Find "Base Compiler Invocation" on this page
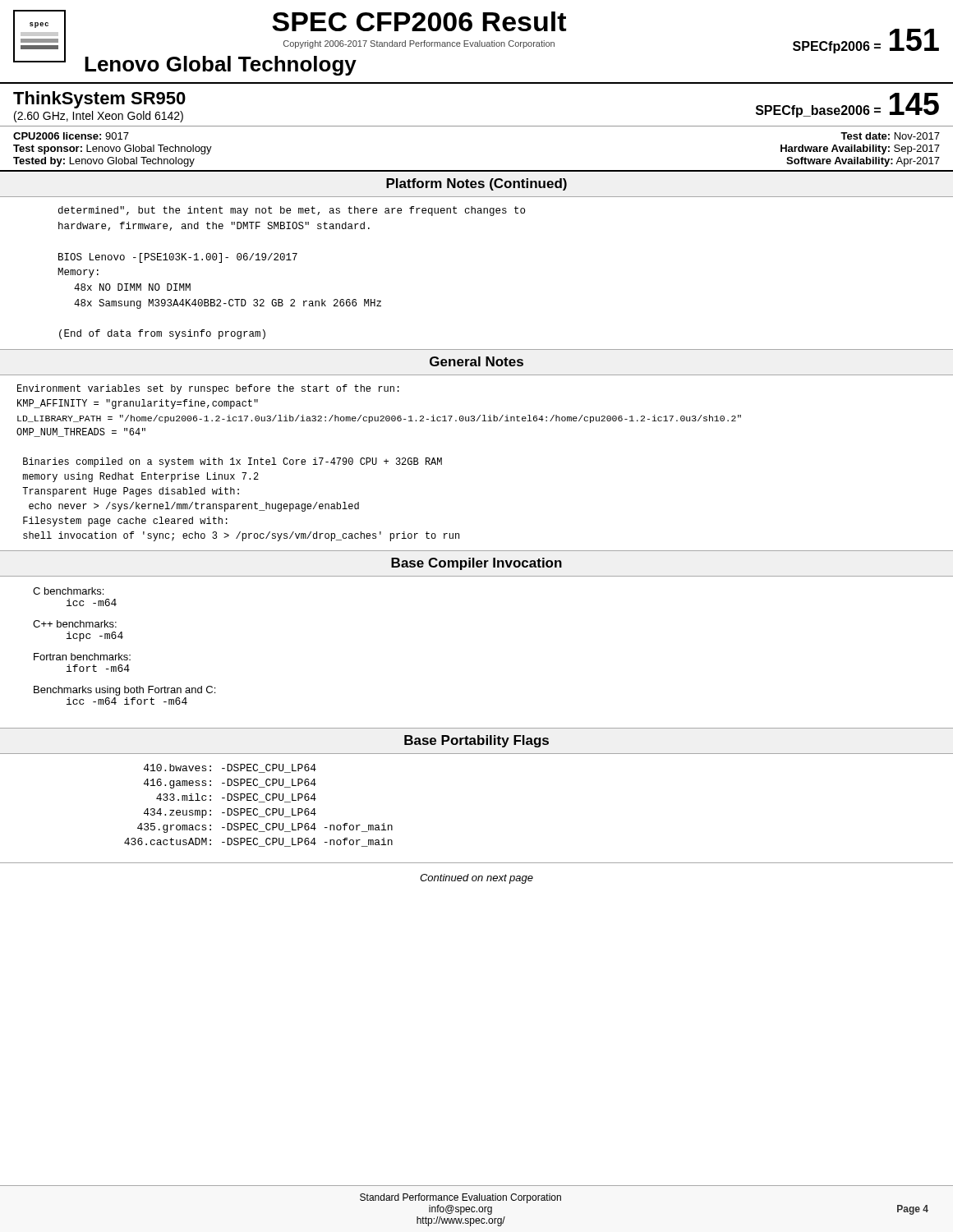This screenshot has width=953, height=1232. point(476,563)
